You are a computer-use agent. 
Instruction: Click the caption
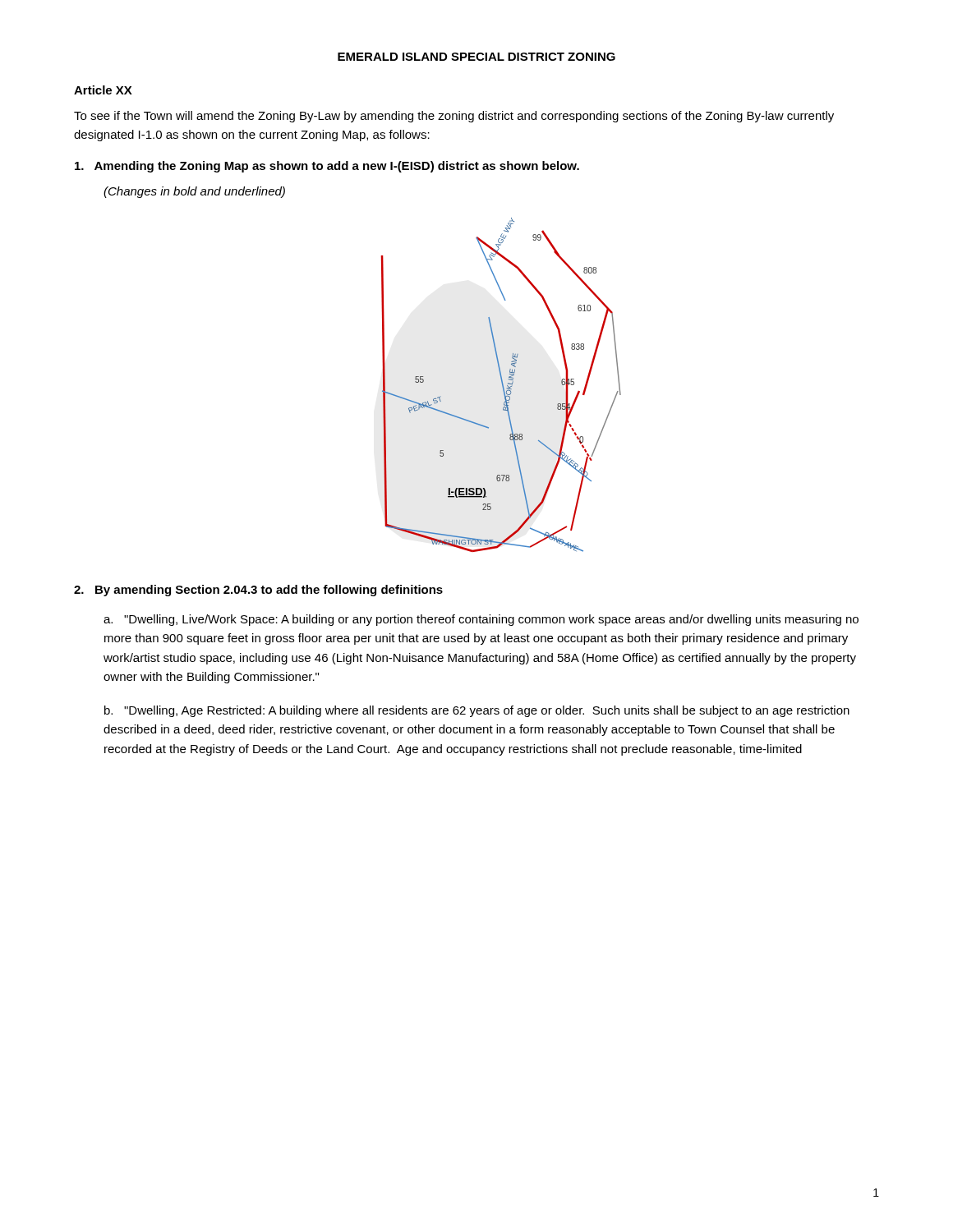pos(195,191)
